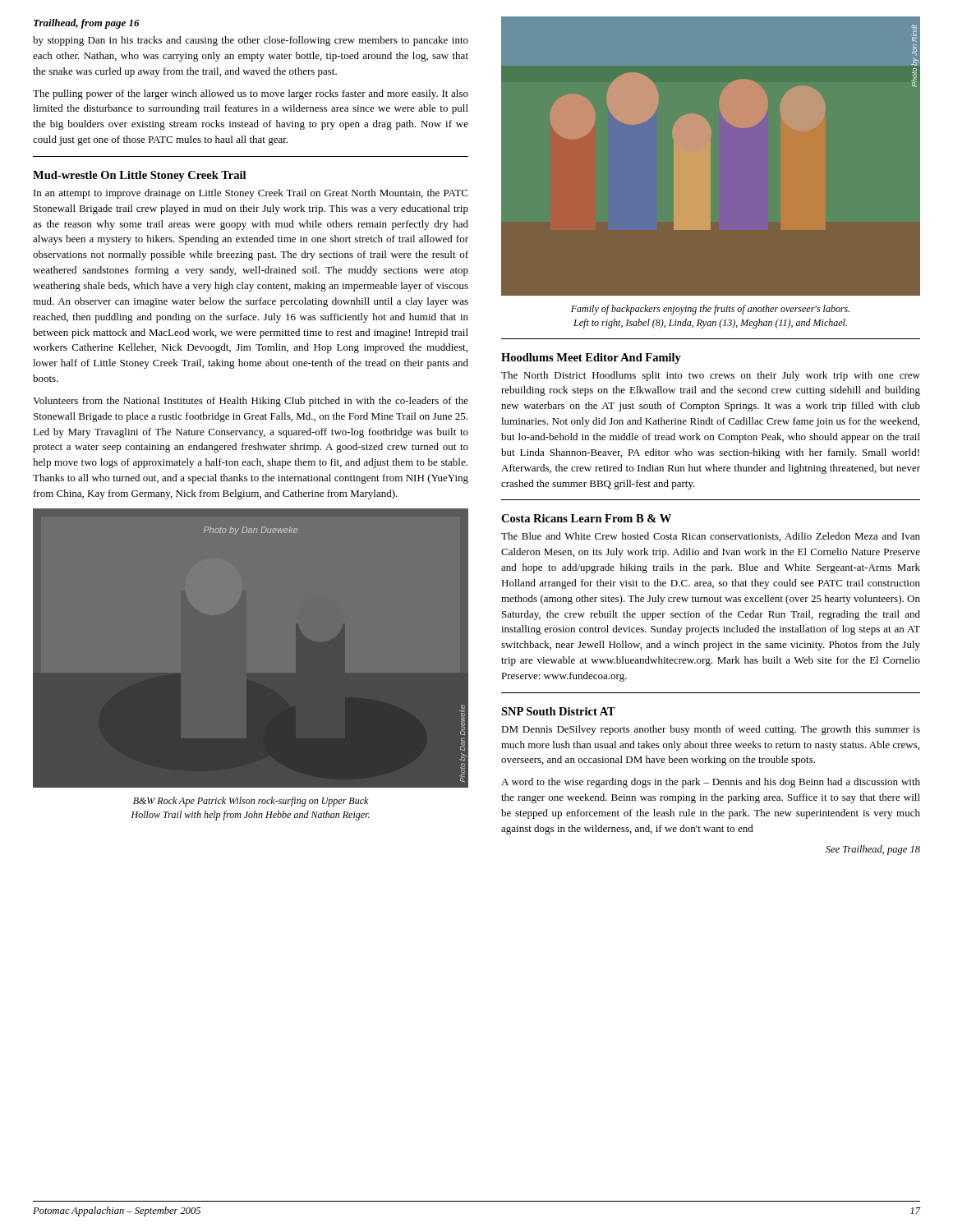Click on the caption containing "B&W Rock Ape"

click(251, 808)
